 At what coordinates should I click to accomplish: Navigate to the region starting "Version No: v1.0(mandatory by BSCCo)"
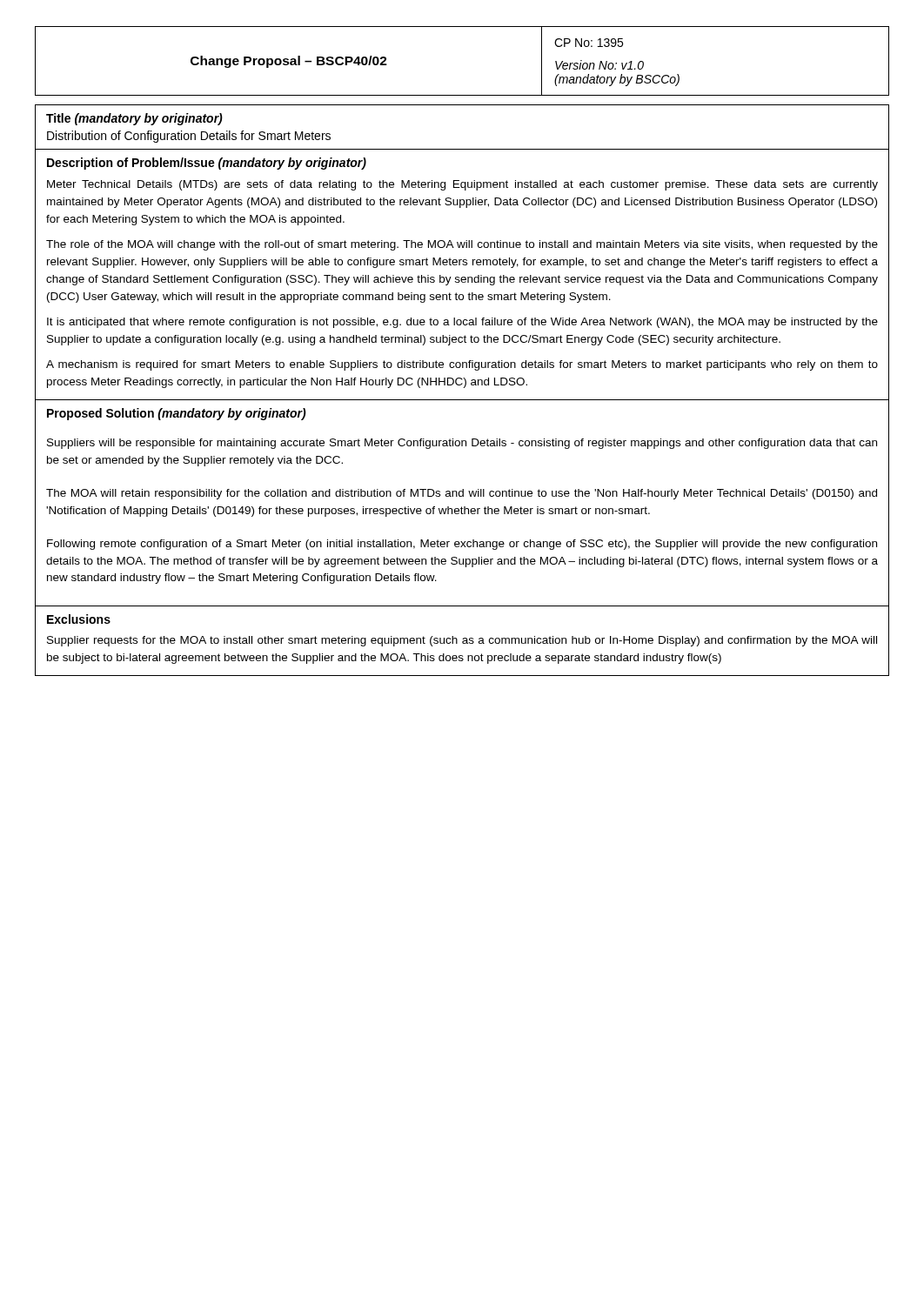tap(617, 72)
